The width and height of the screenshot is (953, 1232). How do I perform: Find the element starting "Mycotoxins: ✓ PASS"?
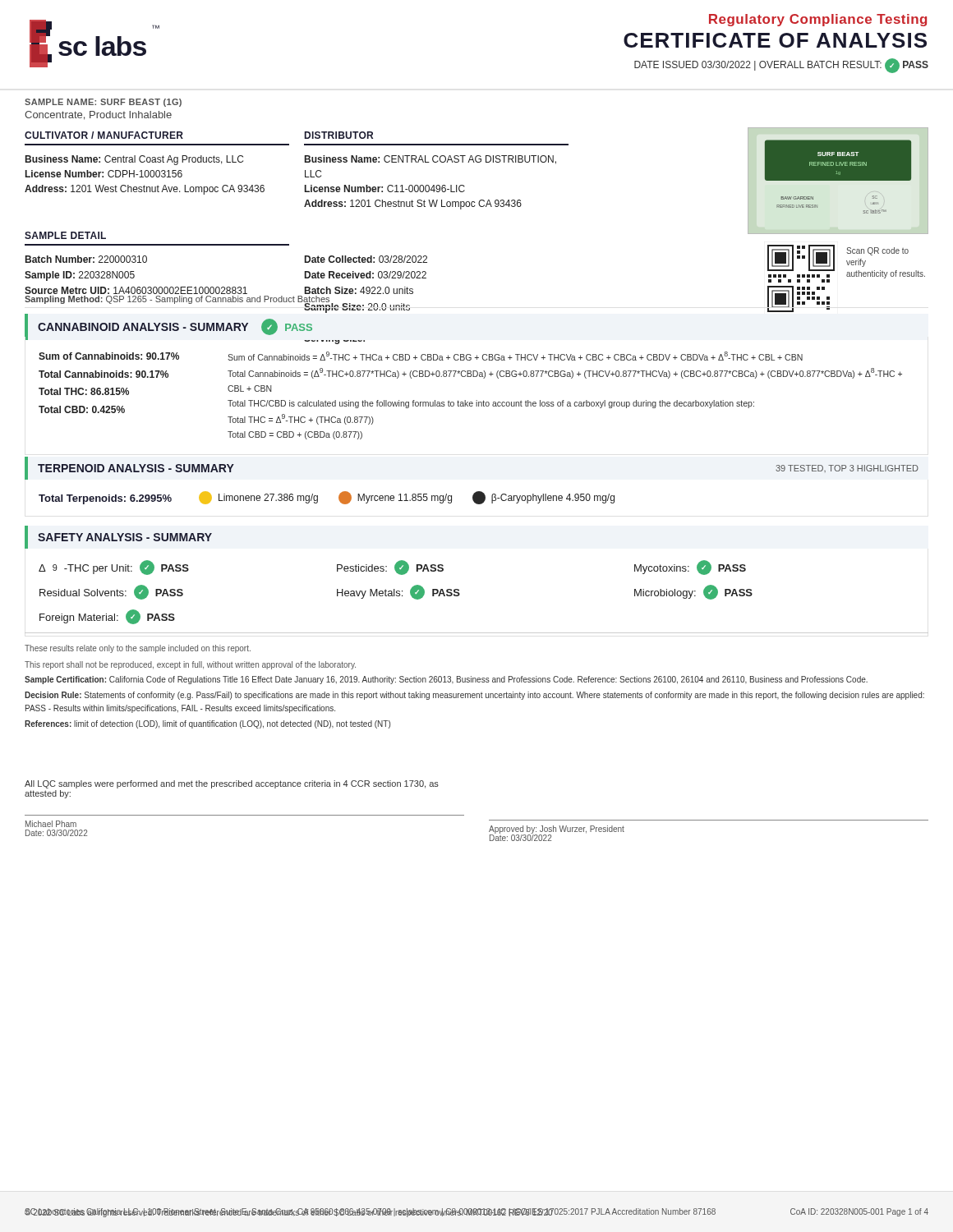click(x=690, y=568)
